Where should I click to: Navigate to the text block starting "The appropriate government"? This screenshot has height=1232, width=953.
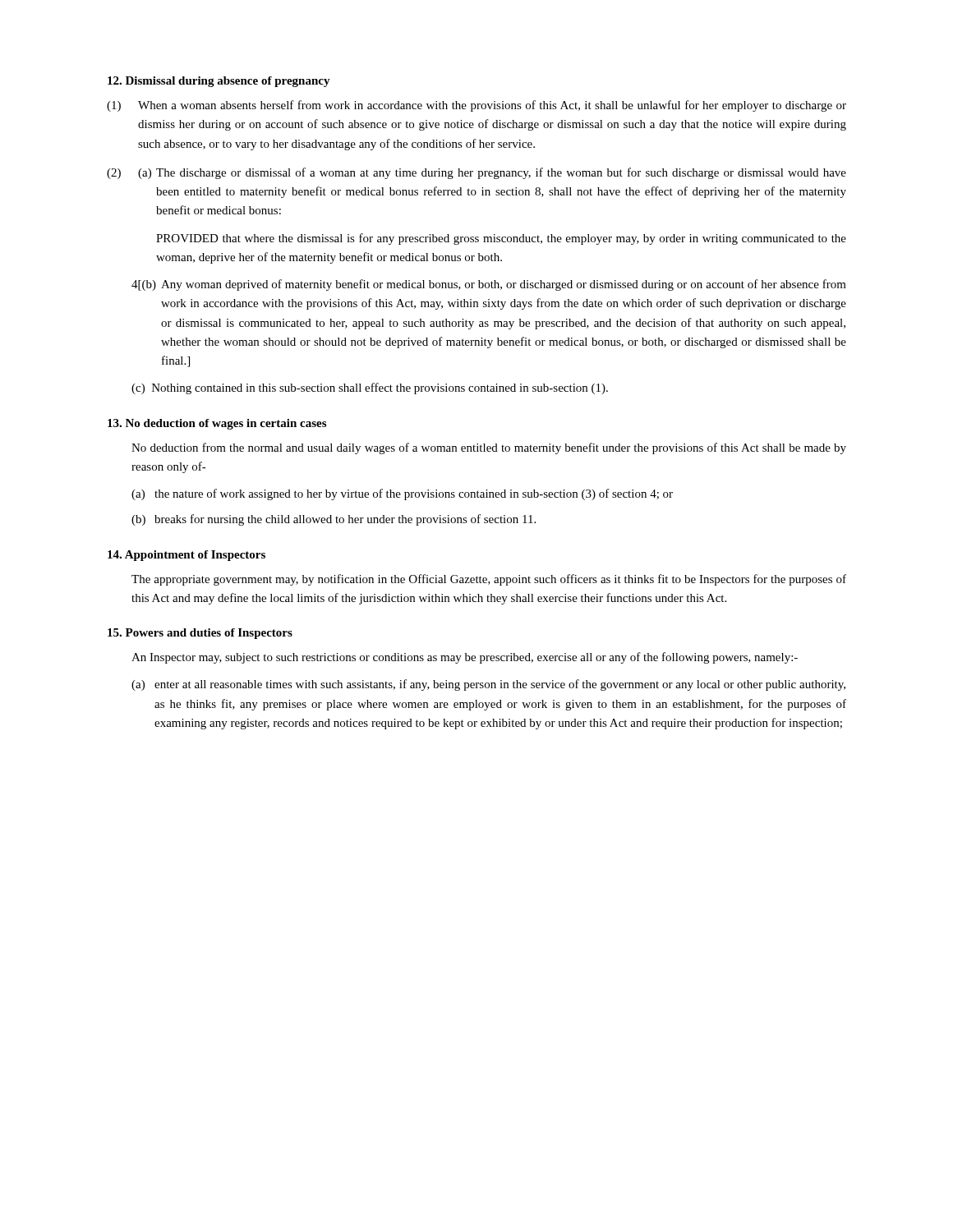point(489,588)
